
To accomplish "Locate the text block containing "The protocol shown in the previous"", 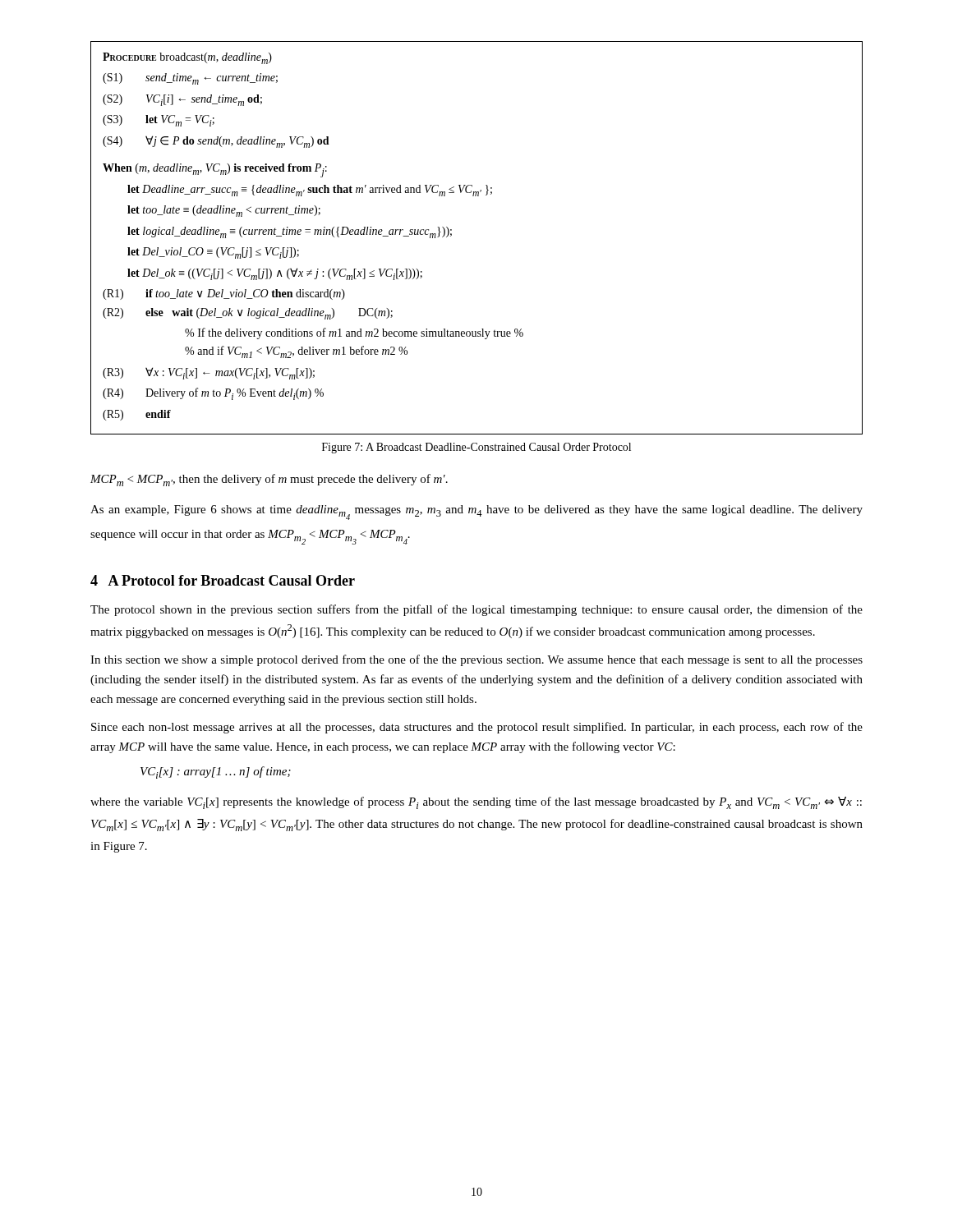I will coord(476,620).
